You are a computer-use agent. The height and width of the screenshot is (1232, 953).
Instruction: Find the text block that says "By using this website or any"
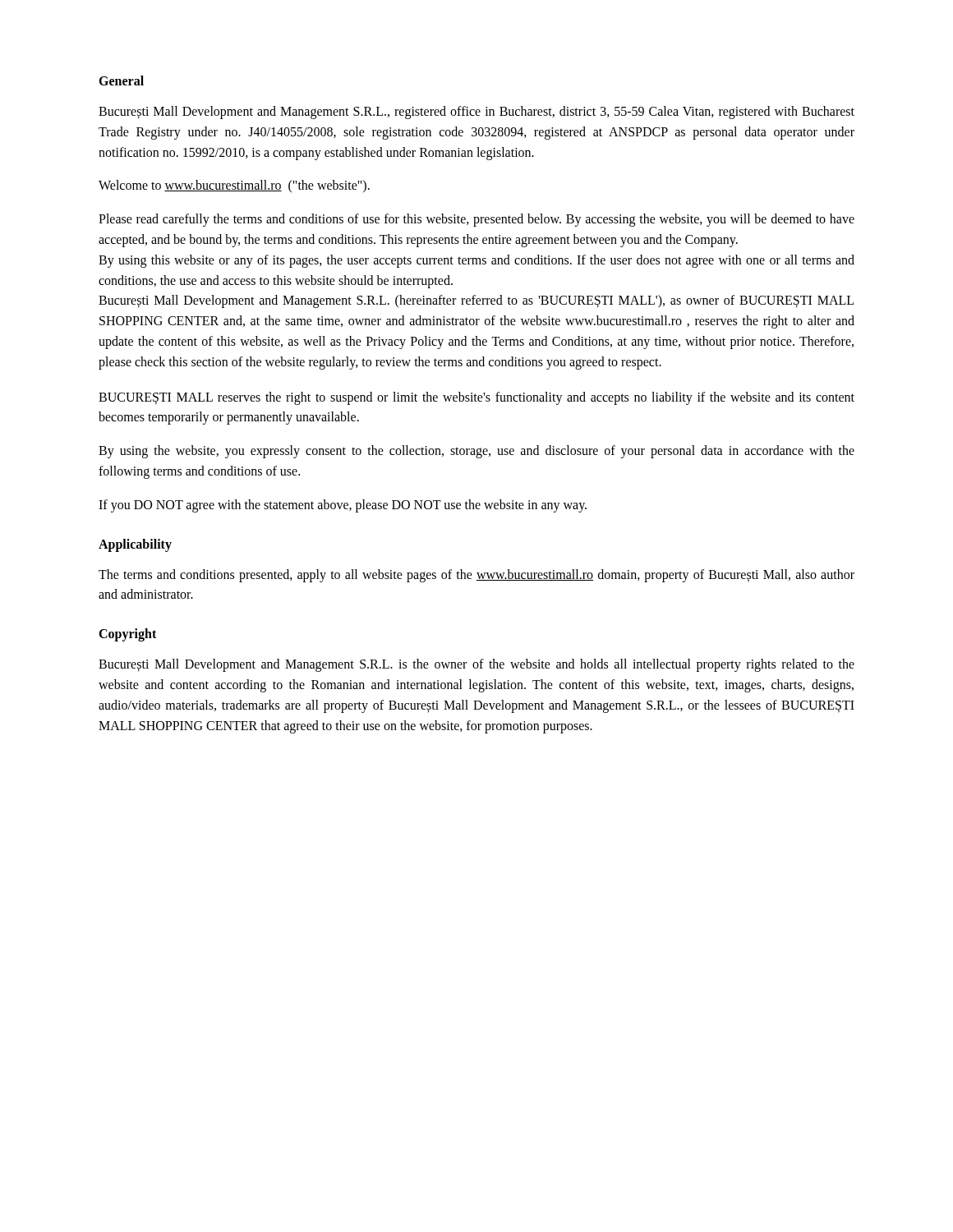click(x=476, y=270)
